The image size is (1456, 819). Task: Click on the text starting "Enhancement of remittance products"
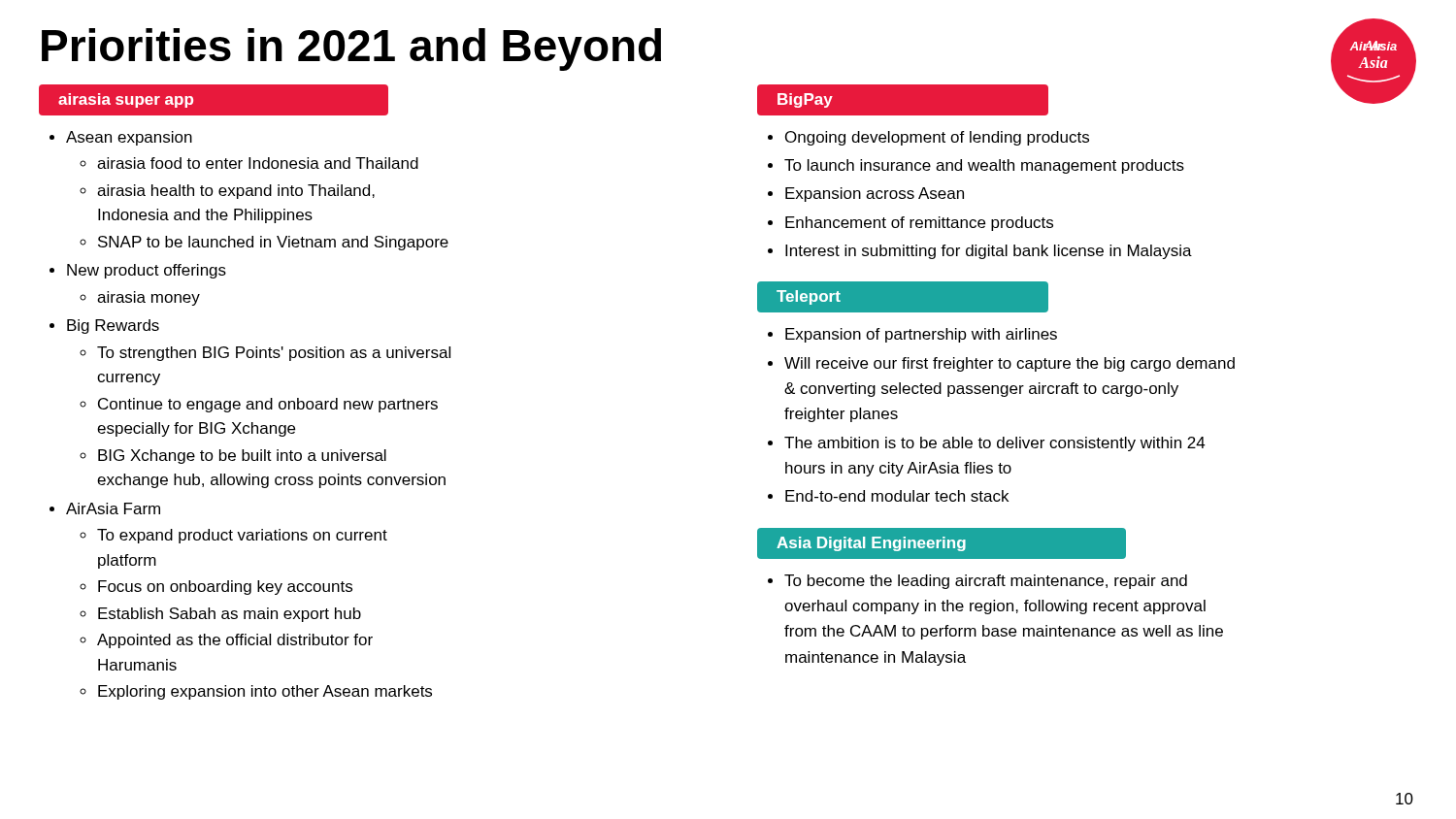tap(919, 222)
